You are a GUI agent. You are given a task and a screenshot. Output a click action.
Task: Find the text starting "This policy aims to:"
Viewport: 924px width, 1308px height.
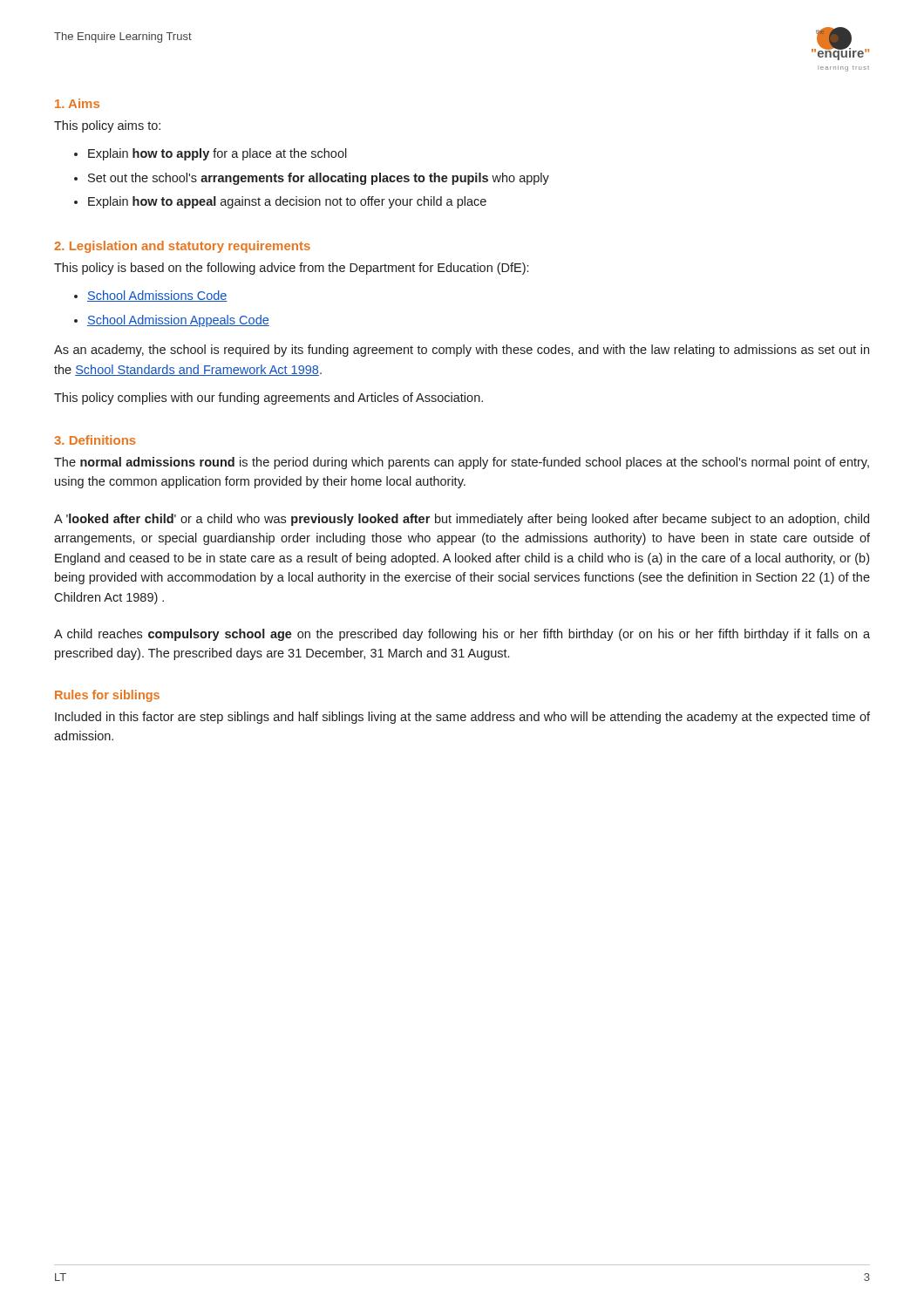coord(108,126)
